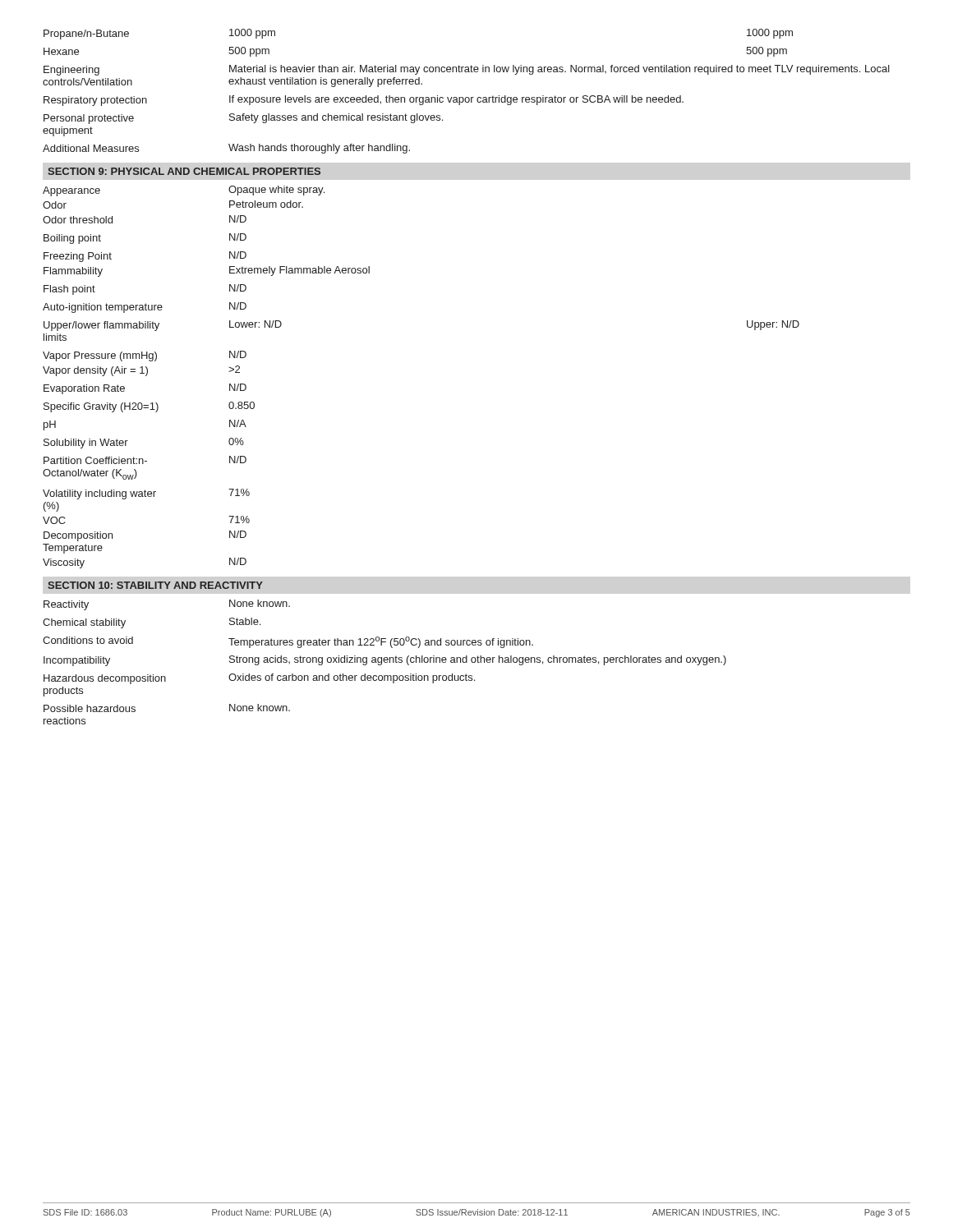953x1232 pixels.
Task: Point to "Evaporation Rate N/D"
Action: [x=87, y=389]
